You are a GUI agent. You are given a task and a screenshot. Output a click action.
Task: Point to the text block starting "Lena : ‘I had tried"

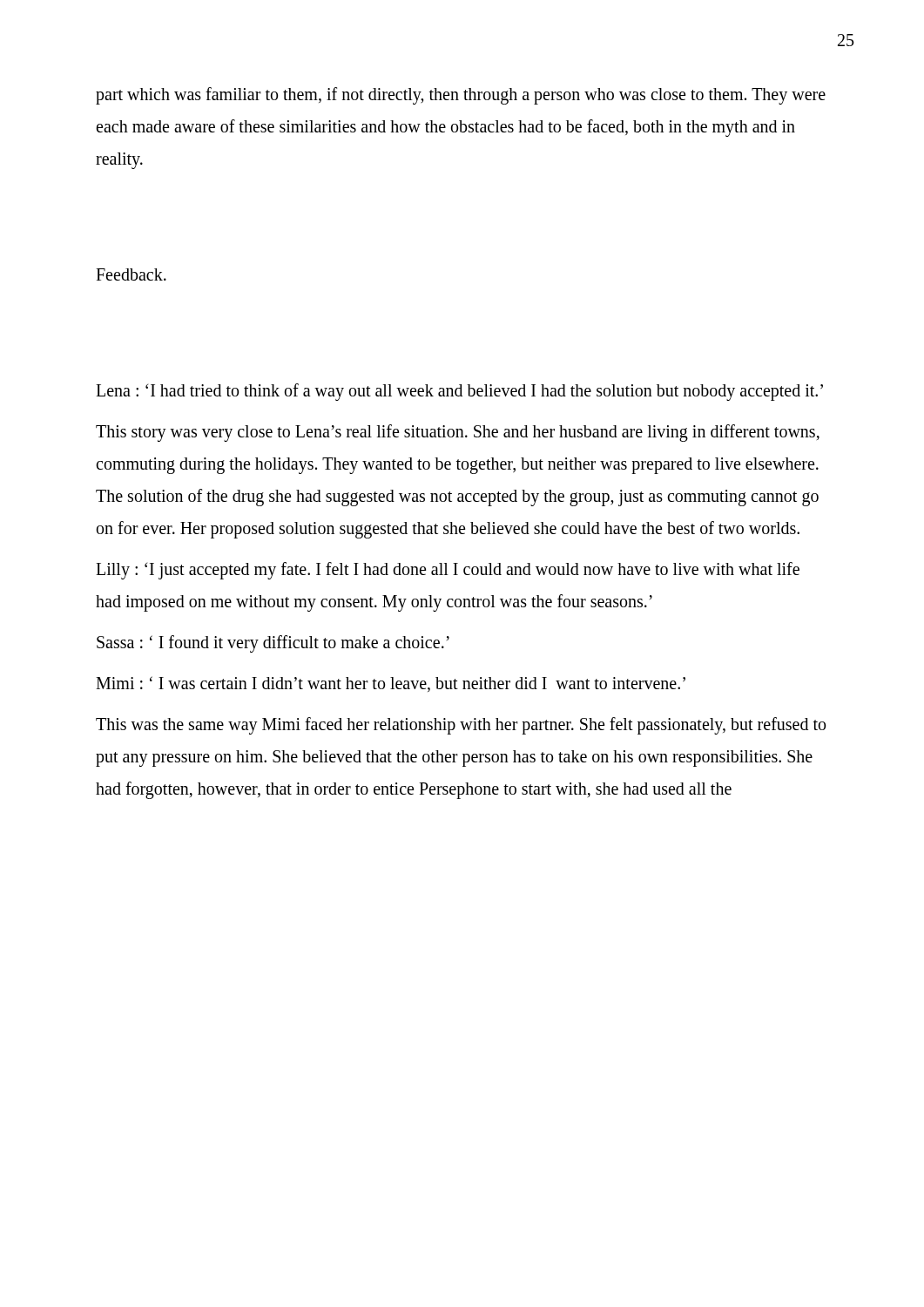(460, 390)
